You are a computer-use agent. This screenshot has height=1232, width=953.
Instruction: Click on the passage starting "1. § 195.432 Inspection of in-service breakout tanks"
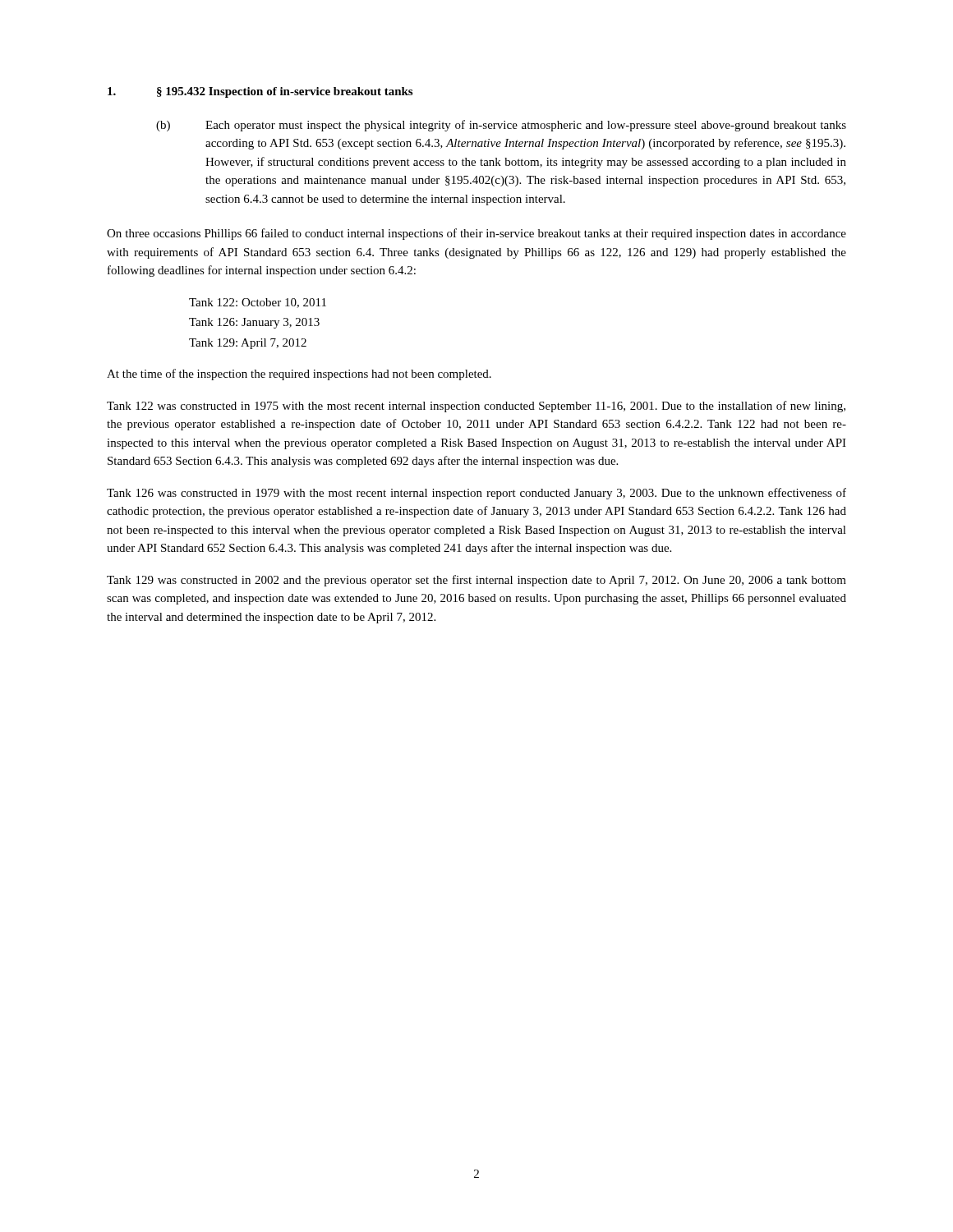(260, 91)
